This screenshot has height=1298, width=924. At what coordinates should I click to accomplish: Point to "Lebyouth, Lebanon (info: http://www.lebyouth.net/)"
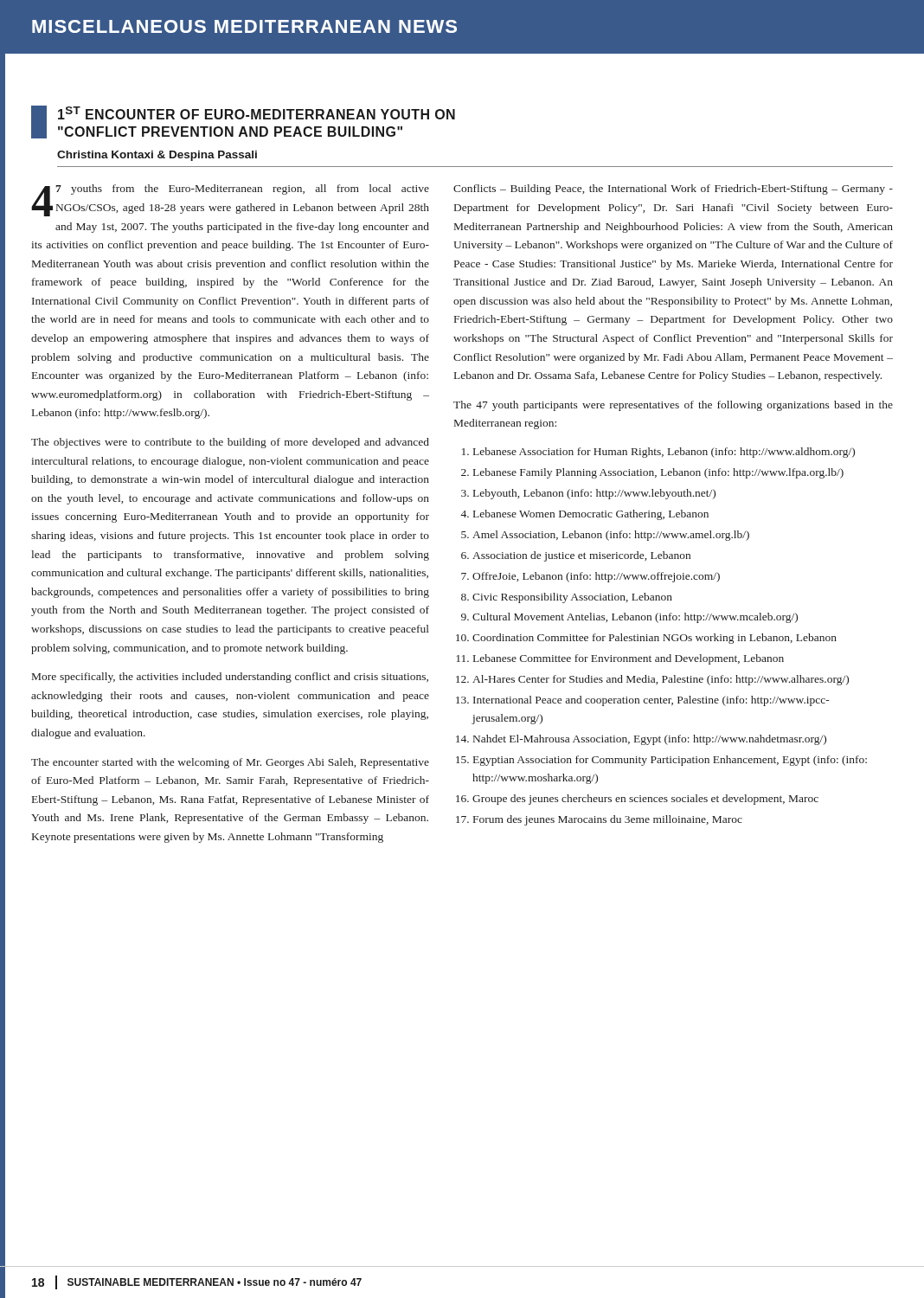point(594,493)
